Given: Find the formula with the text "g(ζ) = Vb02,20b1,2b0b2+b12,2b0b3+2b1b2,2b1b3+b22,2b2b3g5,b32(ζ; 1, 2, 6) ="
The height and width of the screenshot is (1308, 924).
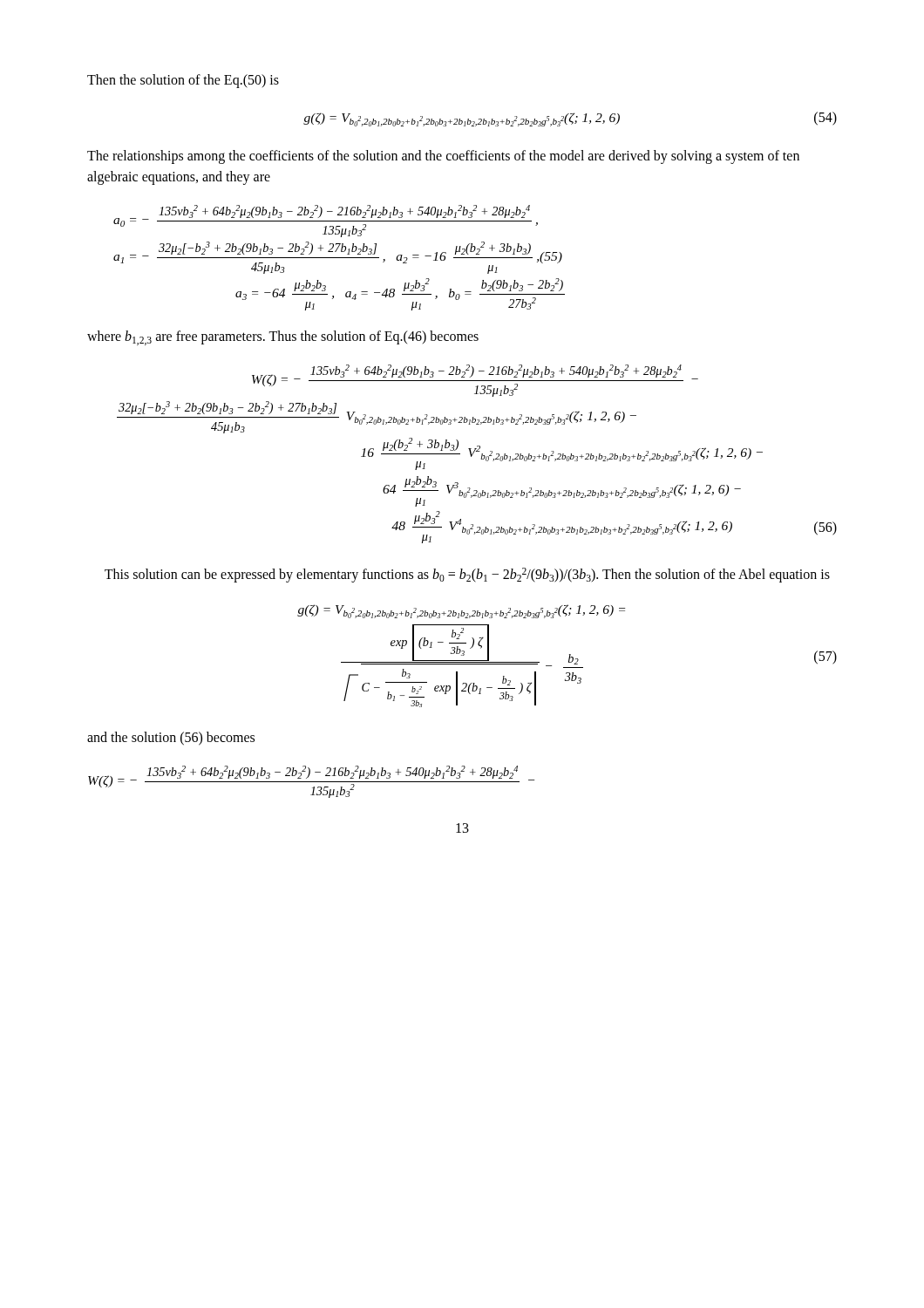Looking at the screenshot, I should coord(462,657).
